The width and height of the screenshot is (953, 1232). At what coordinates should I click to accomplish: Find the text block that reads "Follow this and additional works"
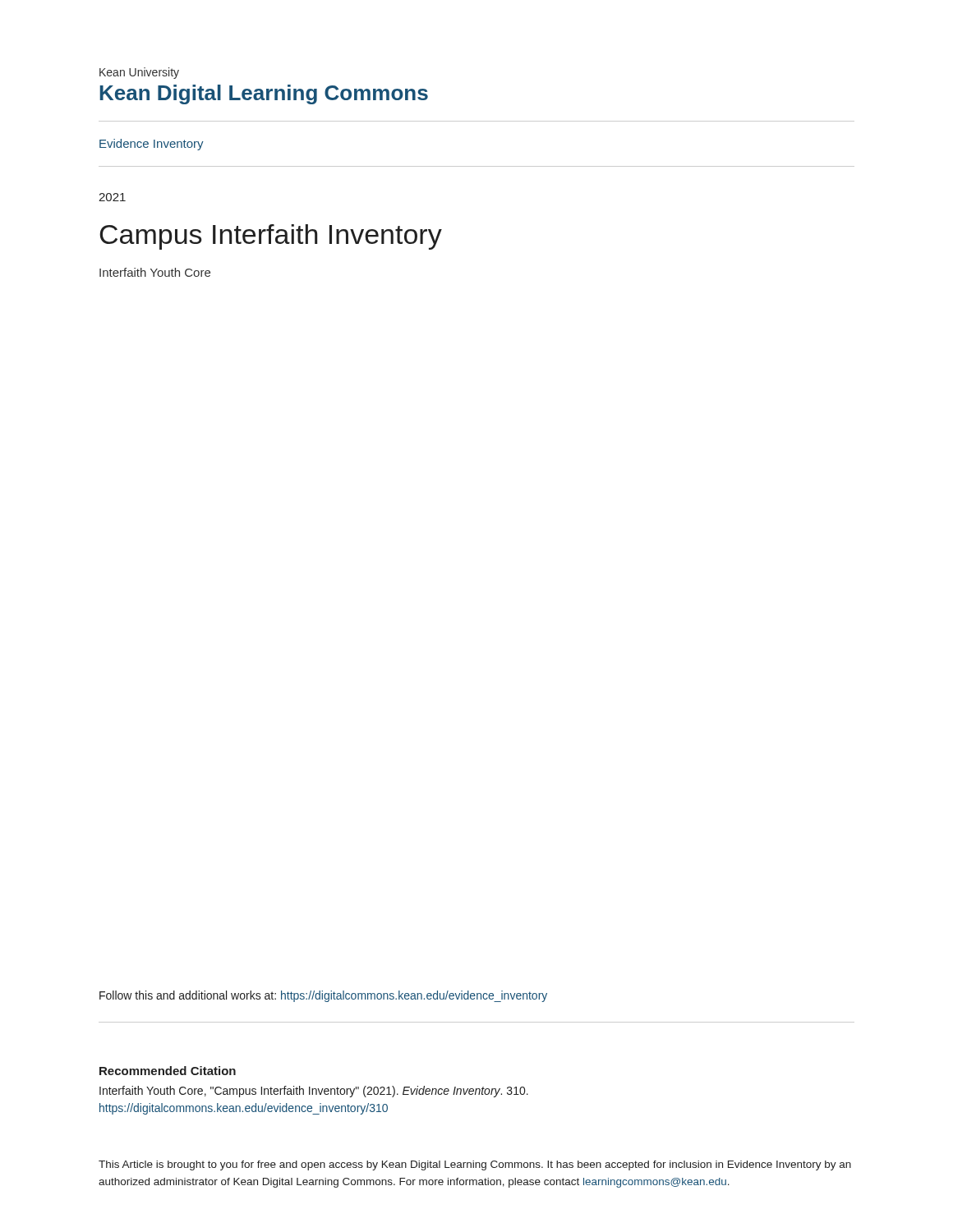(x=323, y=995)
